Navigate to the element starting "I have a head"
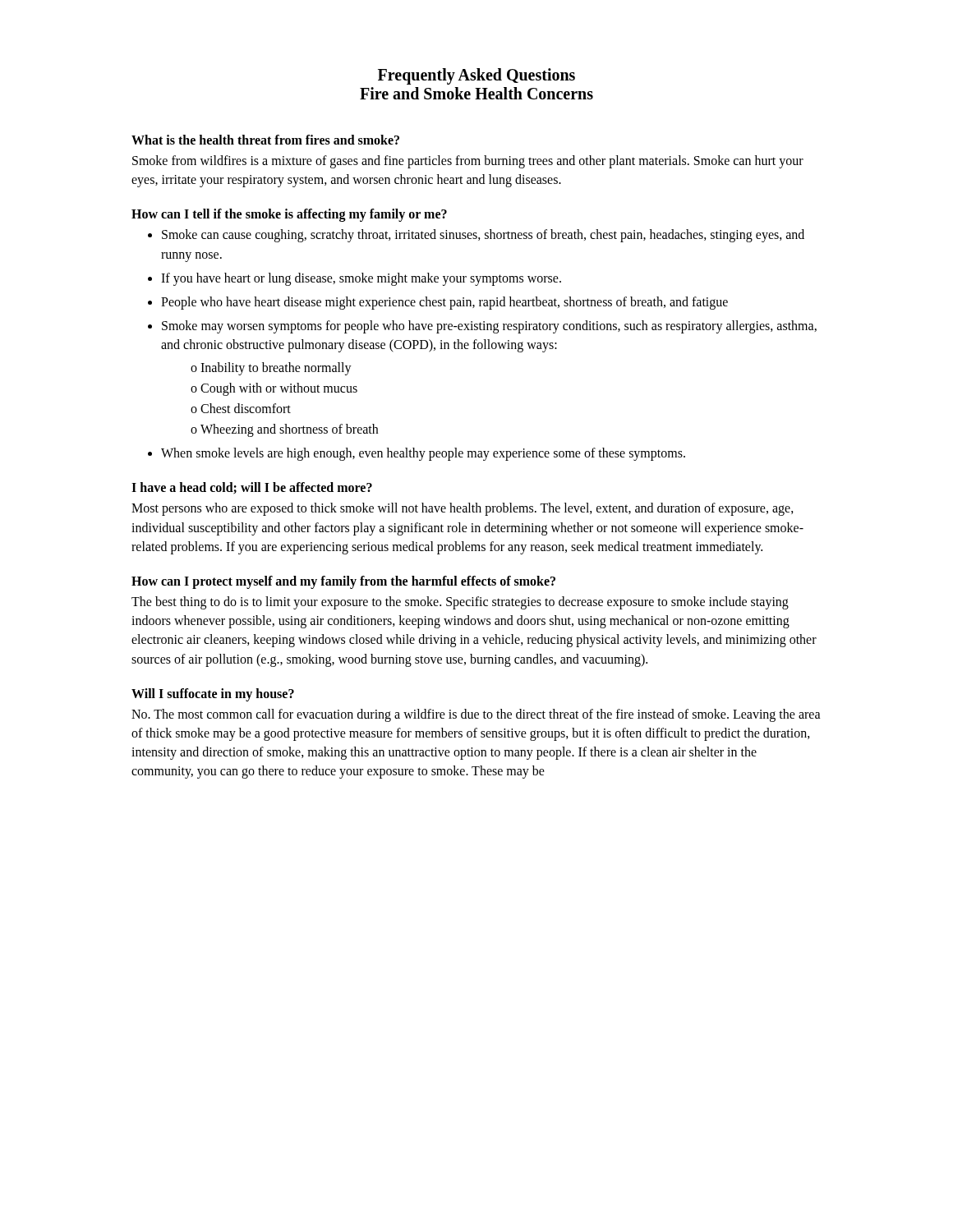The image size is (953, 1232). point(252,488)
